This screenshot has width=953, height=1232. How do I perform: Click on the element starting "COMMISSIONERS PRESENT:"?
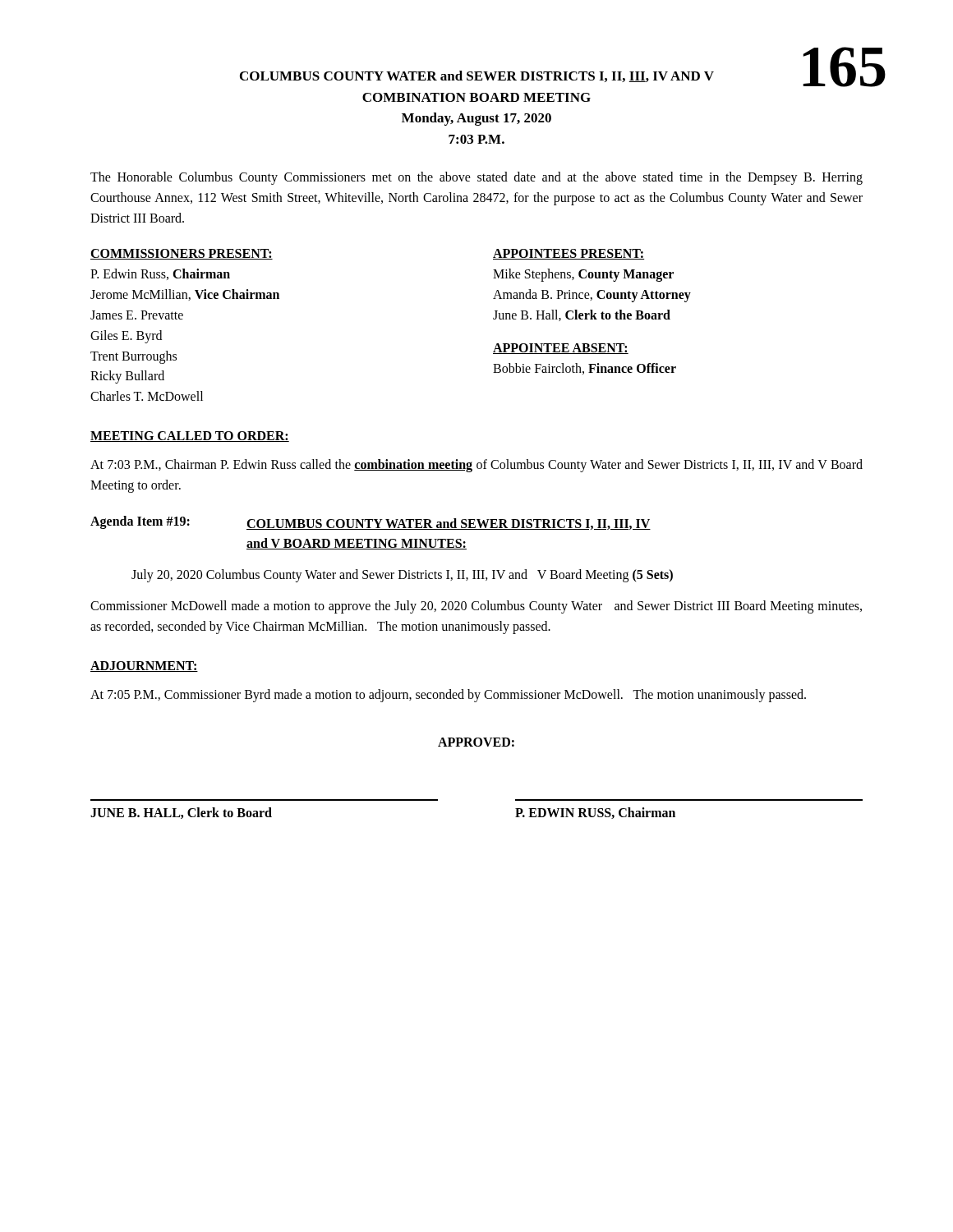(x=181, y=254)
